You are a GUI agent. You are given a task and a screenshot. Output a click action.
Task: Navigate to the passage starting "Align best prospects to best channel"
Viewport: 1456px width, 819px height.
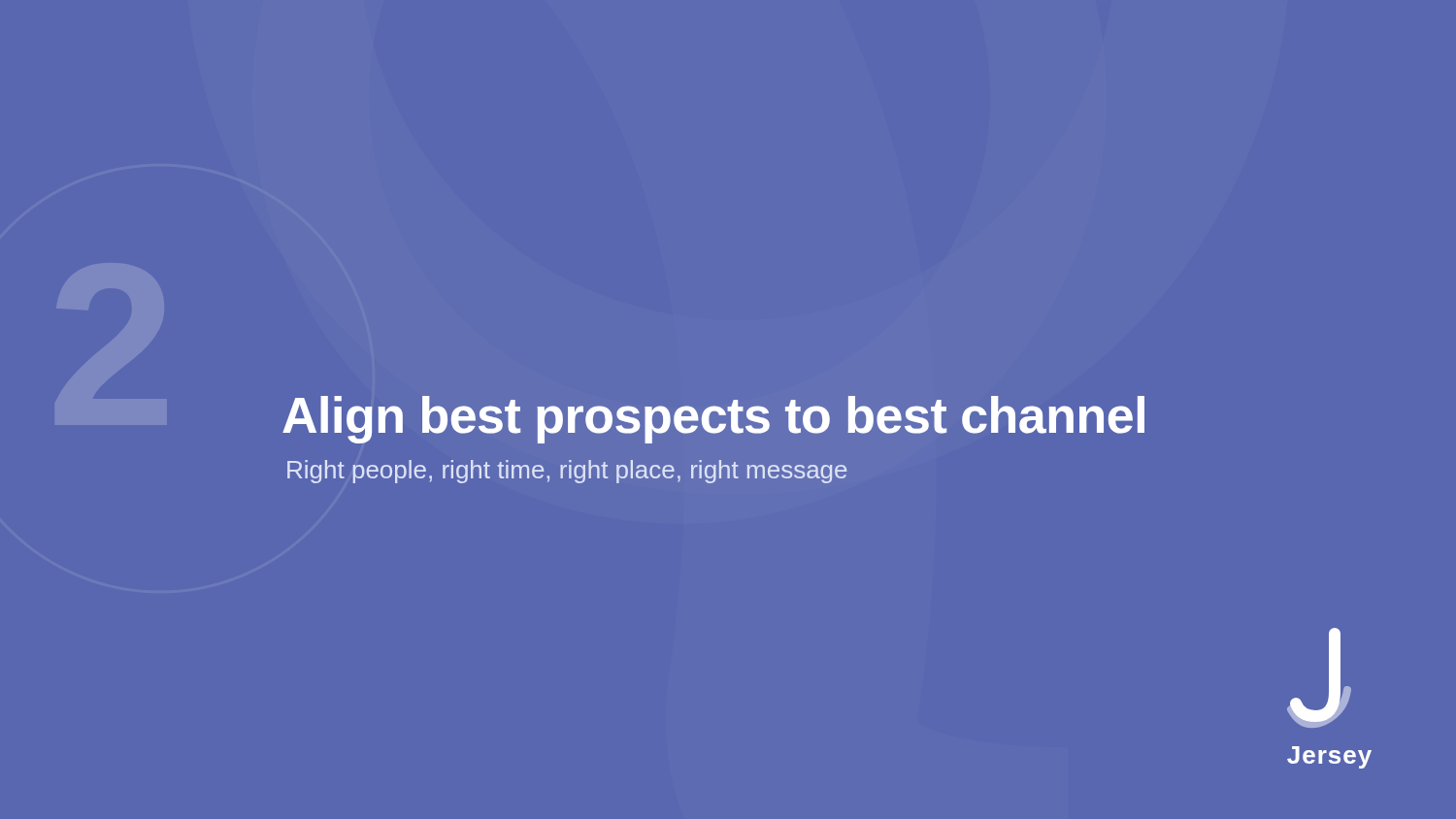[x=714, y=416]
